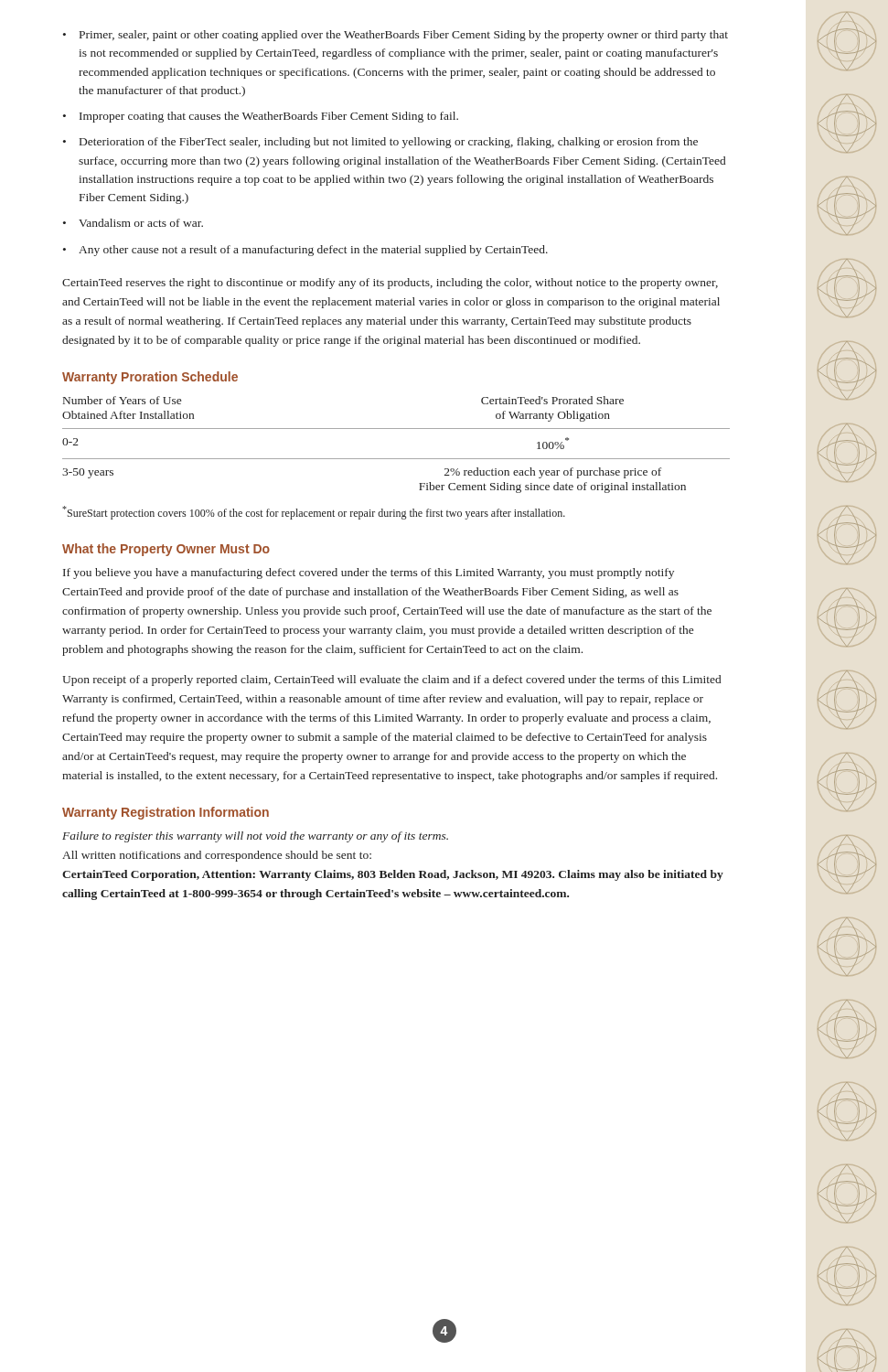Find the text block that reads "If you believe you have a manufacturing"
The image size is (888, 1372).
click(396, 612)
